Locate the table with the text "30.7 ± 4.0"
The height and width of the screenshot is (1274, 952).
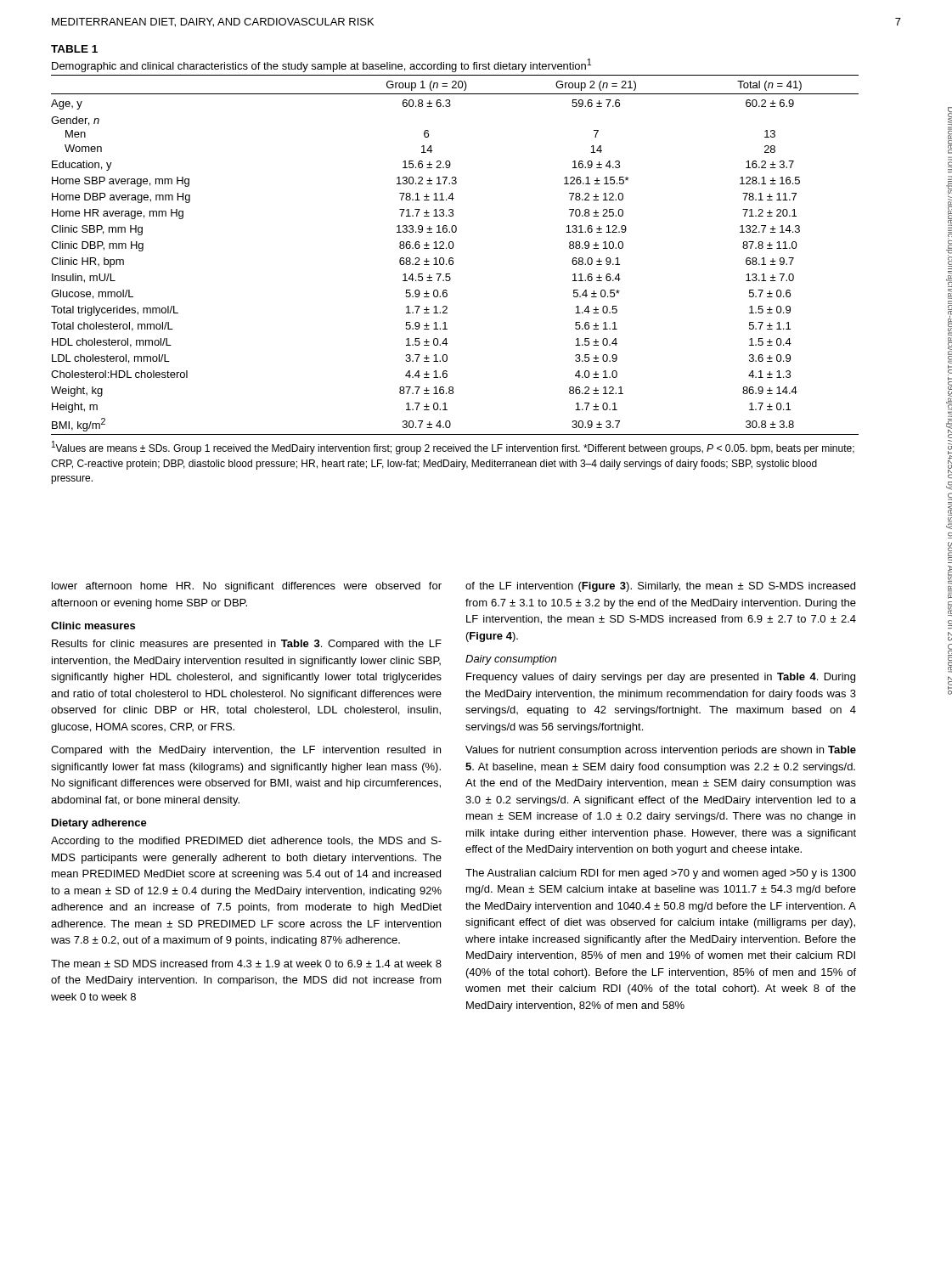[x=455, y=281]
